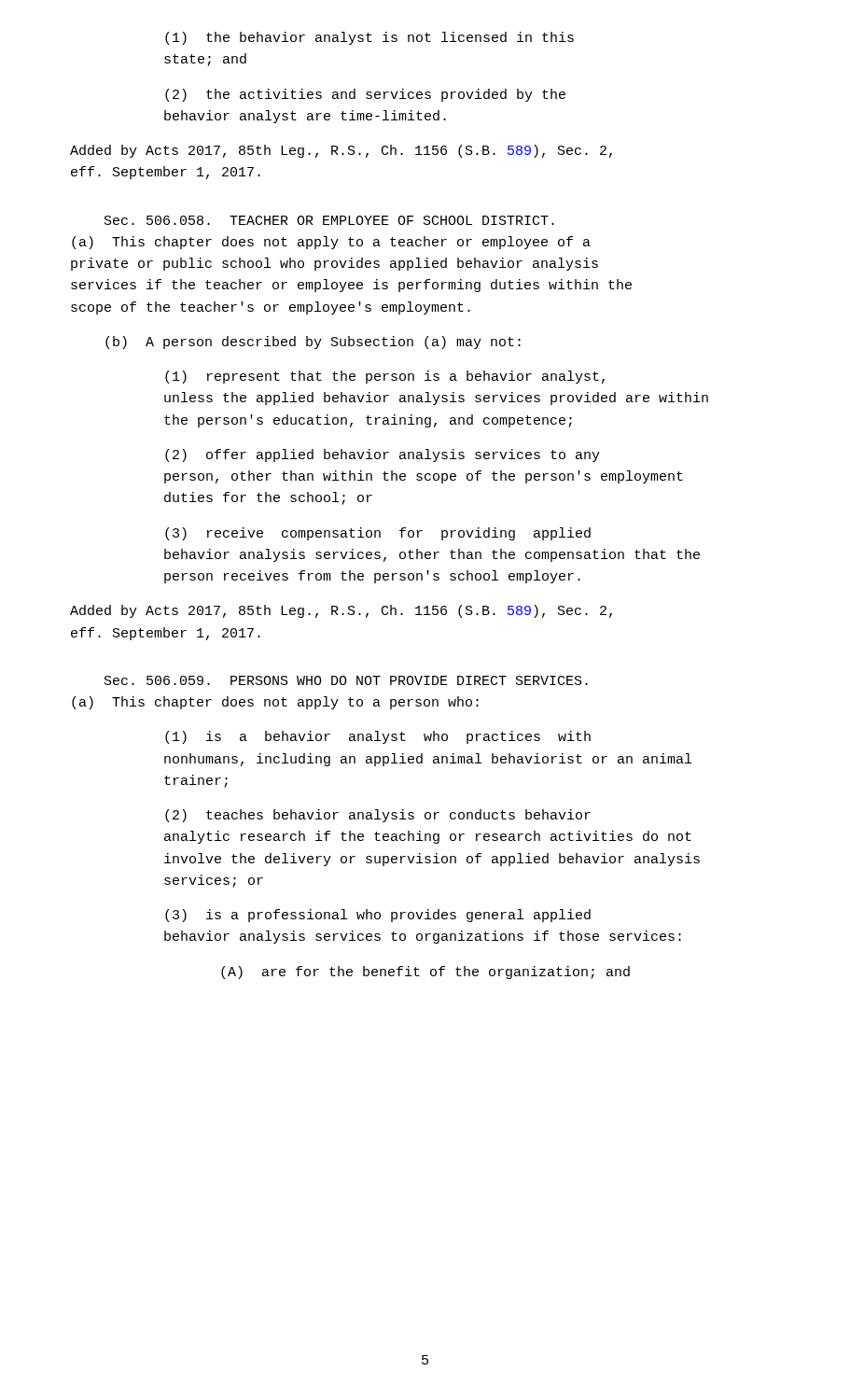The height and width of the screenshot is (1400, 850).
Task: Click on the list item with the text "(1) represent that the person"
Action: (x=472, y=399)
